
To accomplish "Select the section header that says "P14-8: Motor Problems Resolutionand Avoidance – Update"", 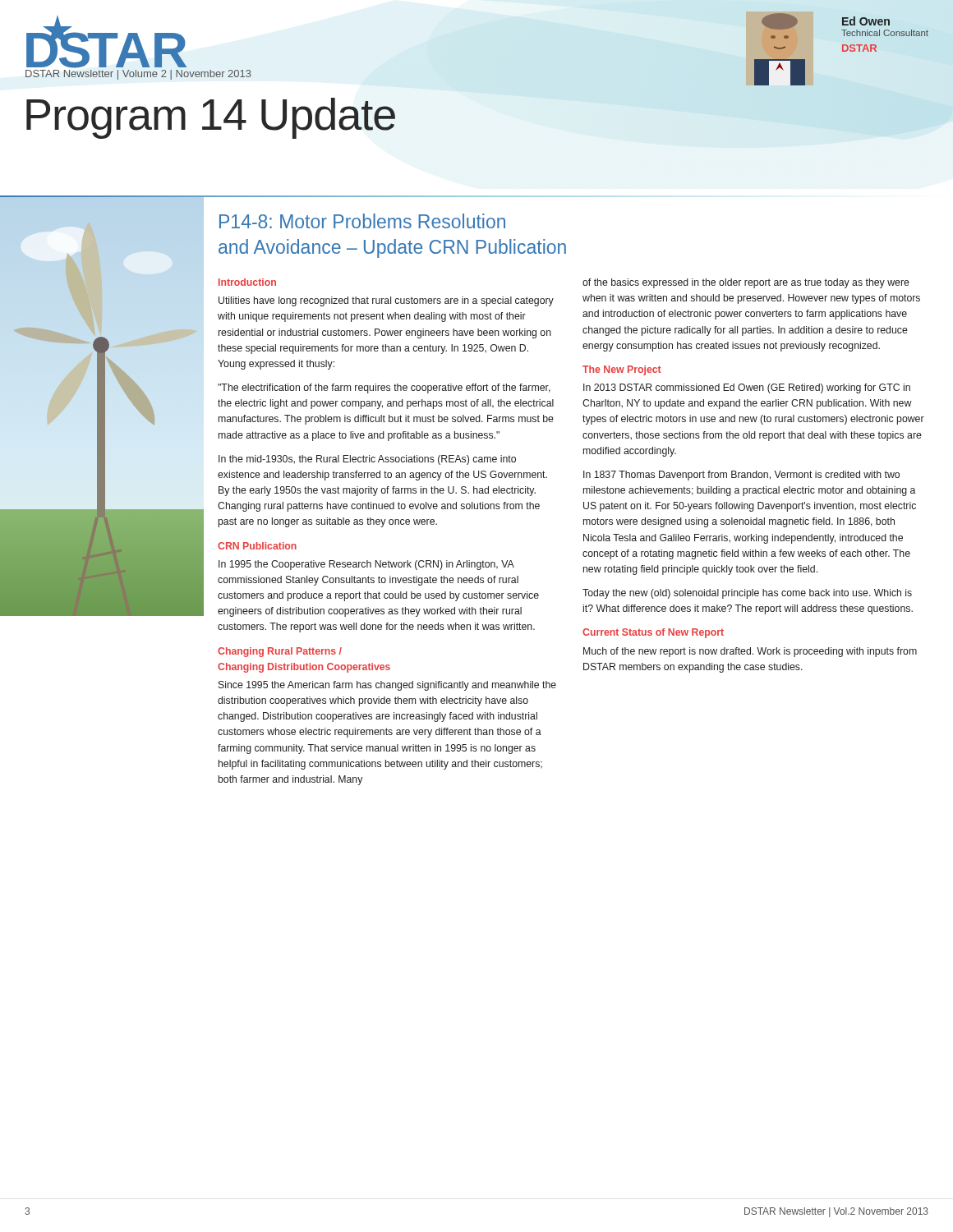I will (392, 235).
